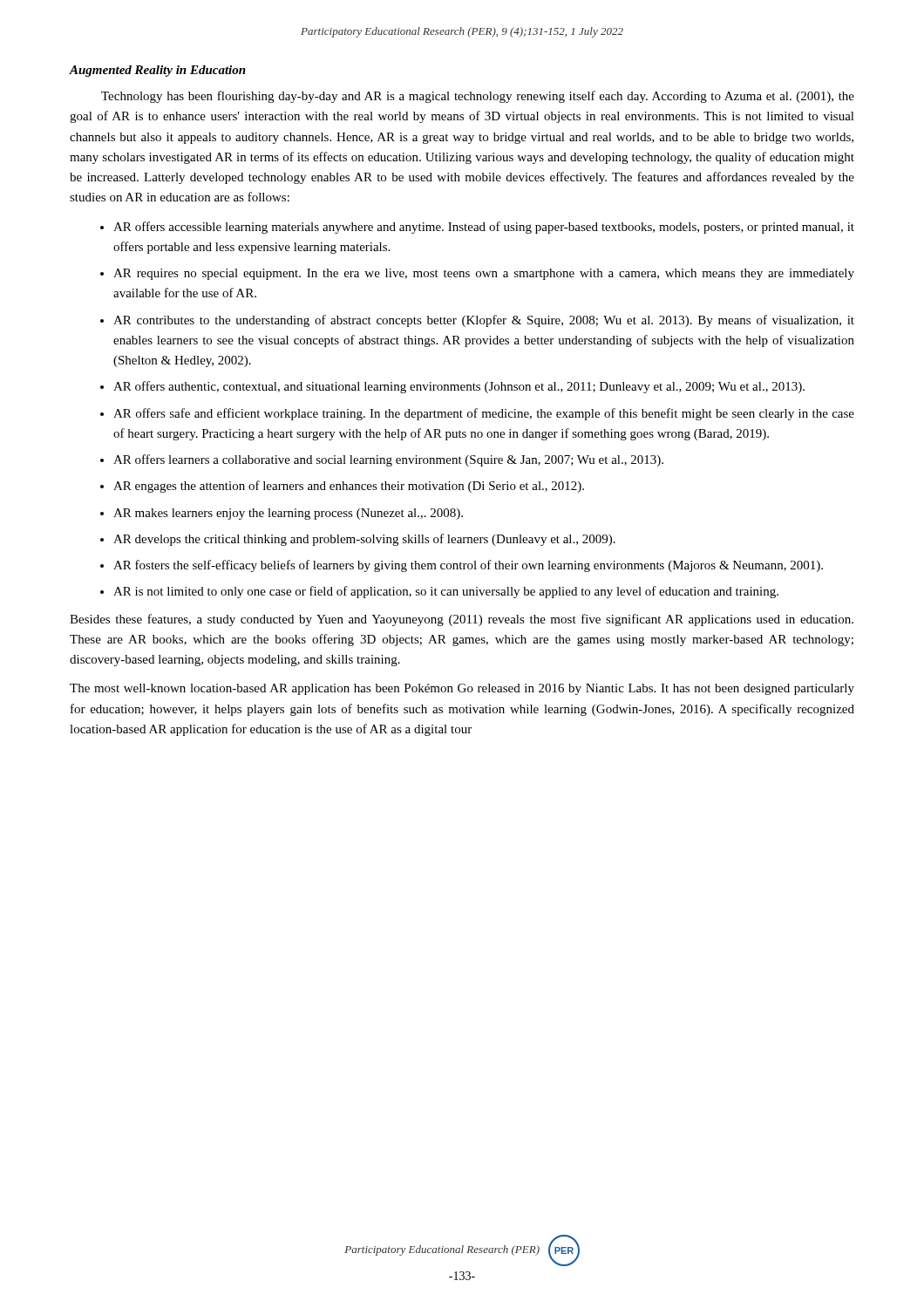924x1308 pixels.
Task: Find the text starting "AR engages the"
Action: click(x=349, y=486)
